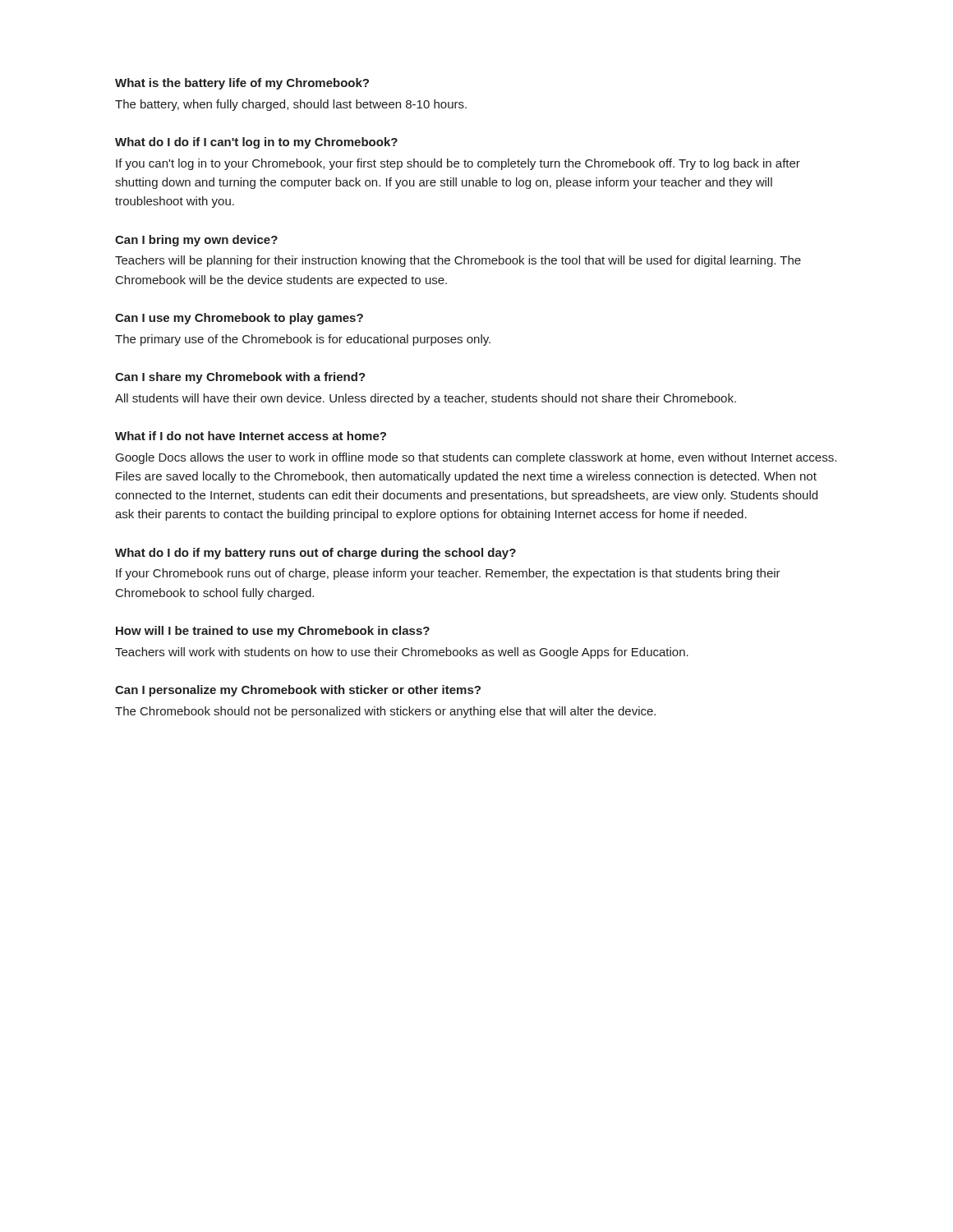This screenshot has height=1232, width=953.
Task: Find the block starting "Can I personalize my Chromebook with sticker"
Action: 298,689
